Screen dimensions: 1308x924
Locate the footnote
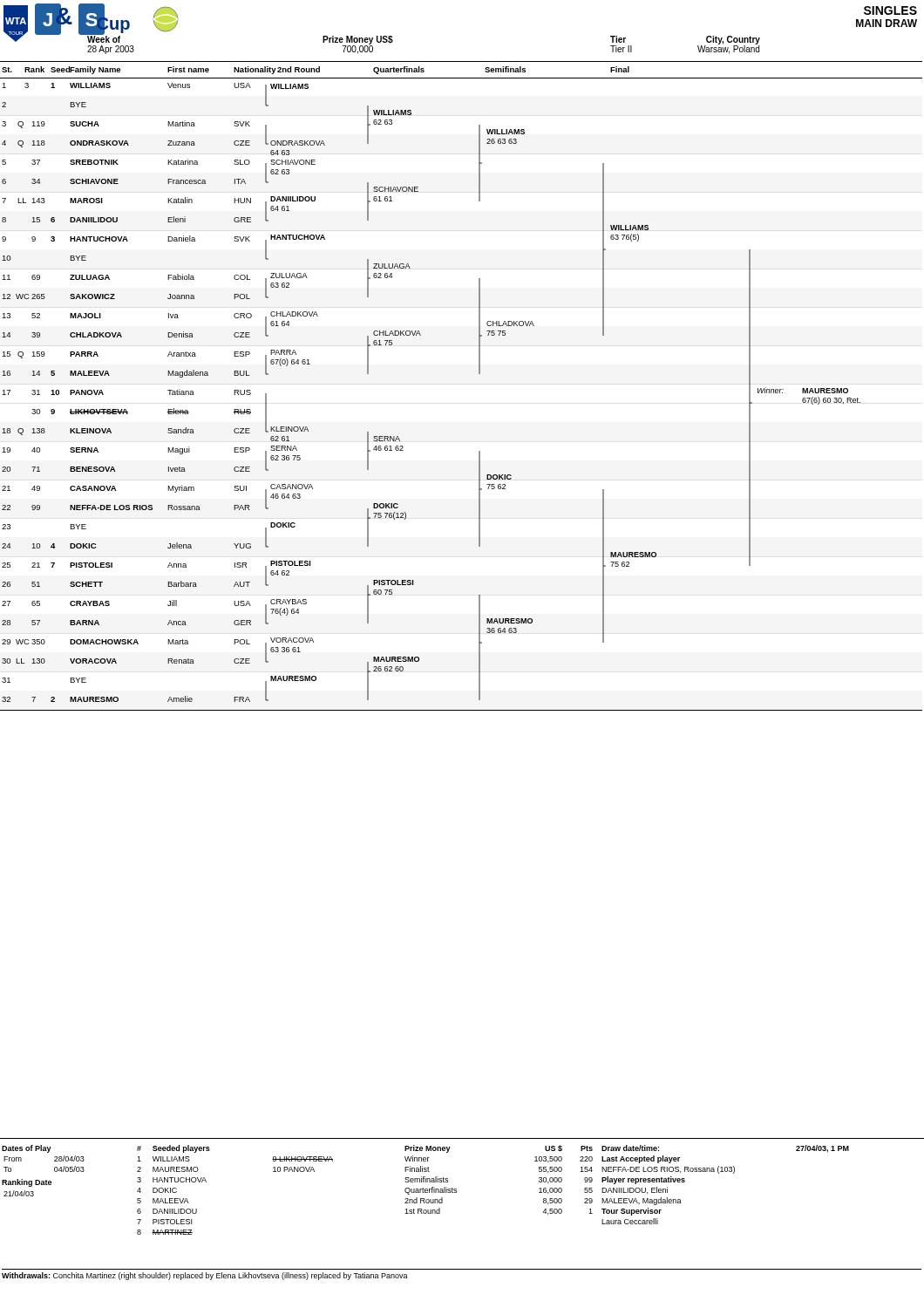tap(205, 1276)
